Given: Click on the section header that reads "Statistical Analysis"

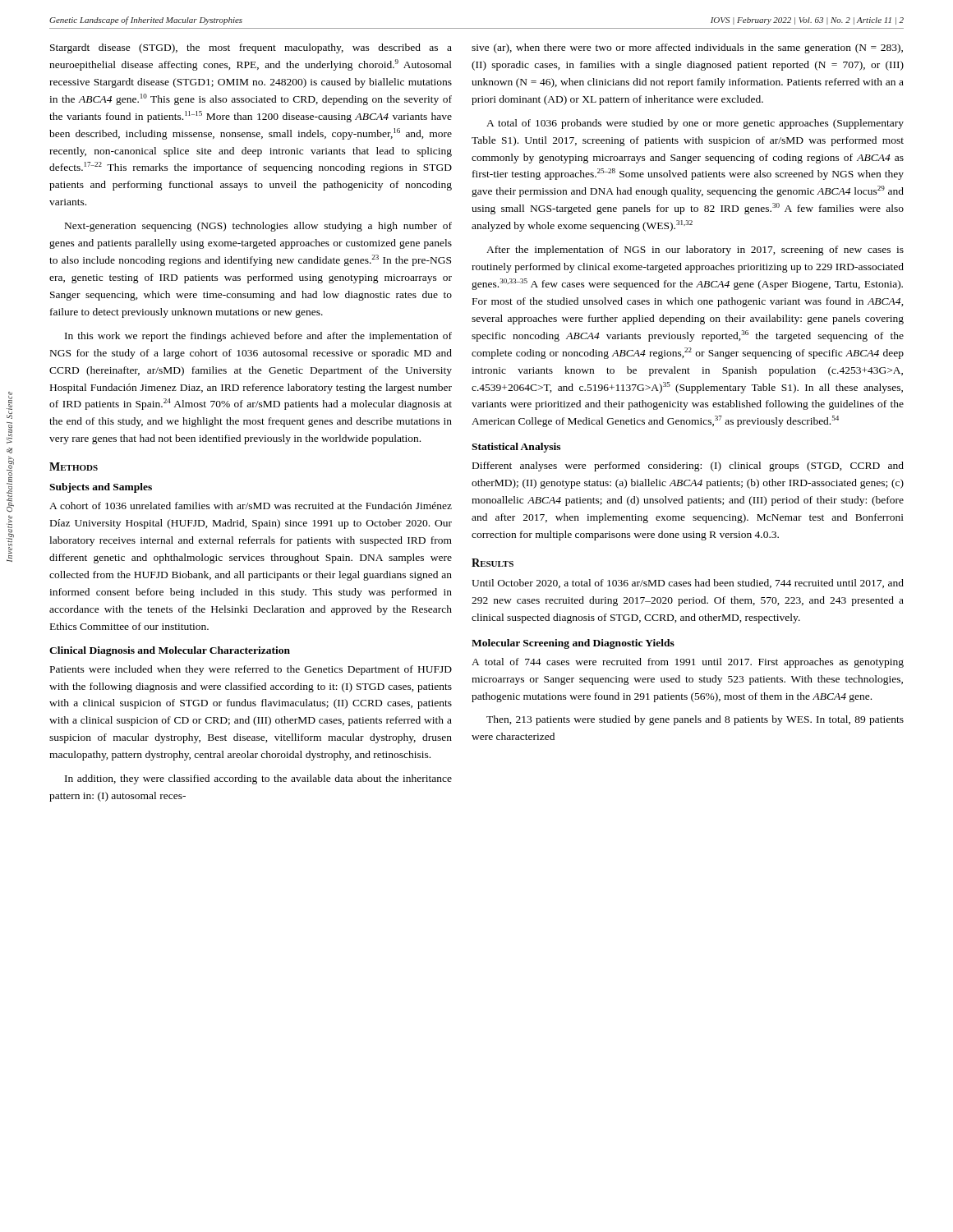Looking at the screenshot, I should point(516,447).
